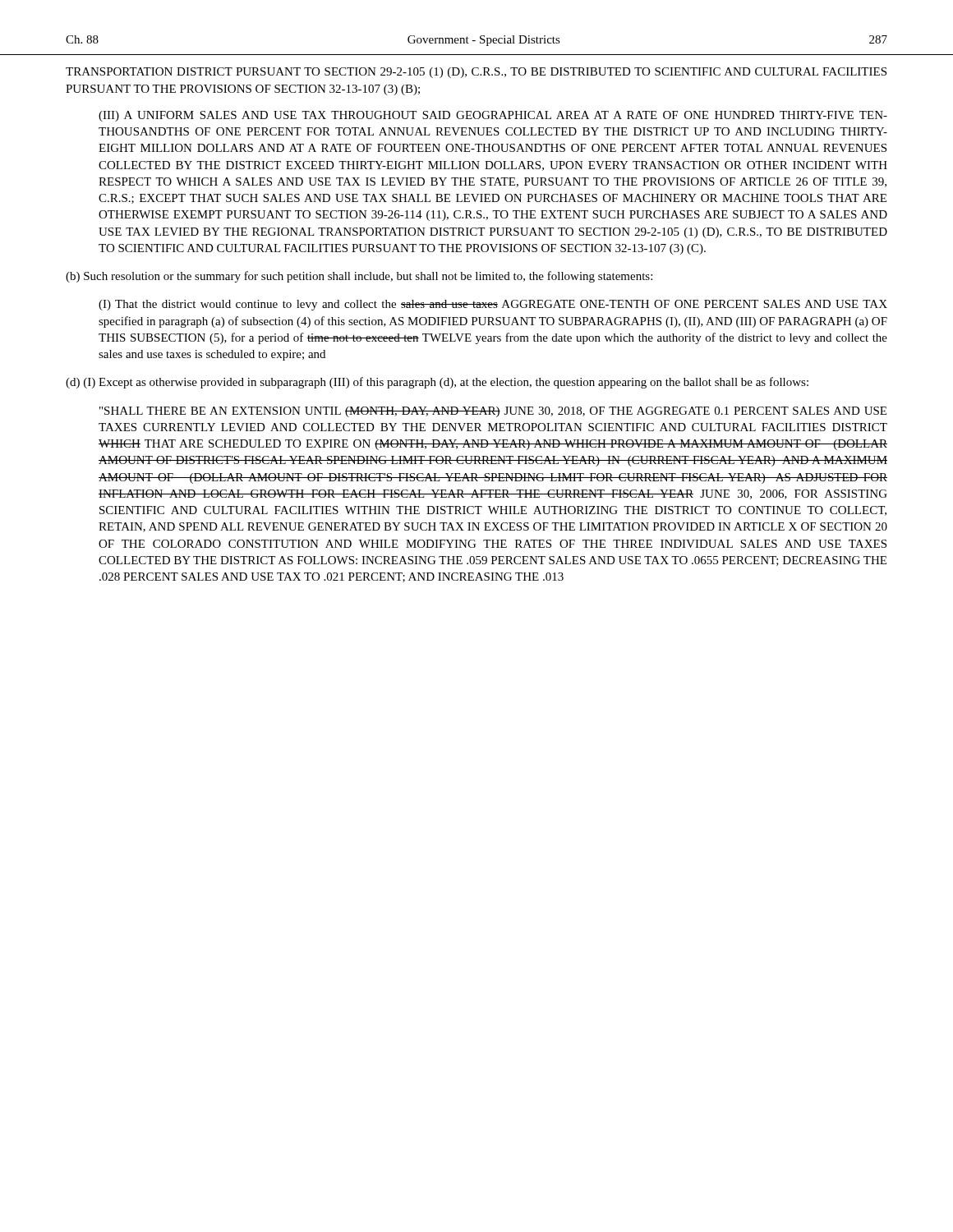Navigate to the element starting "(b) Such resolution or the summary"

[x=360, y=276]
